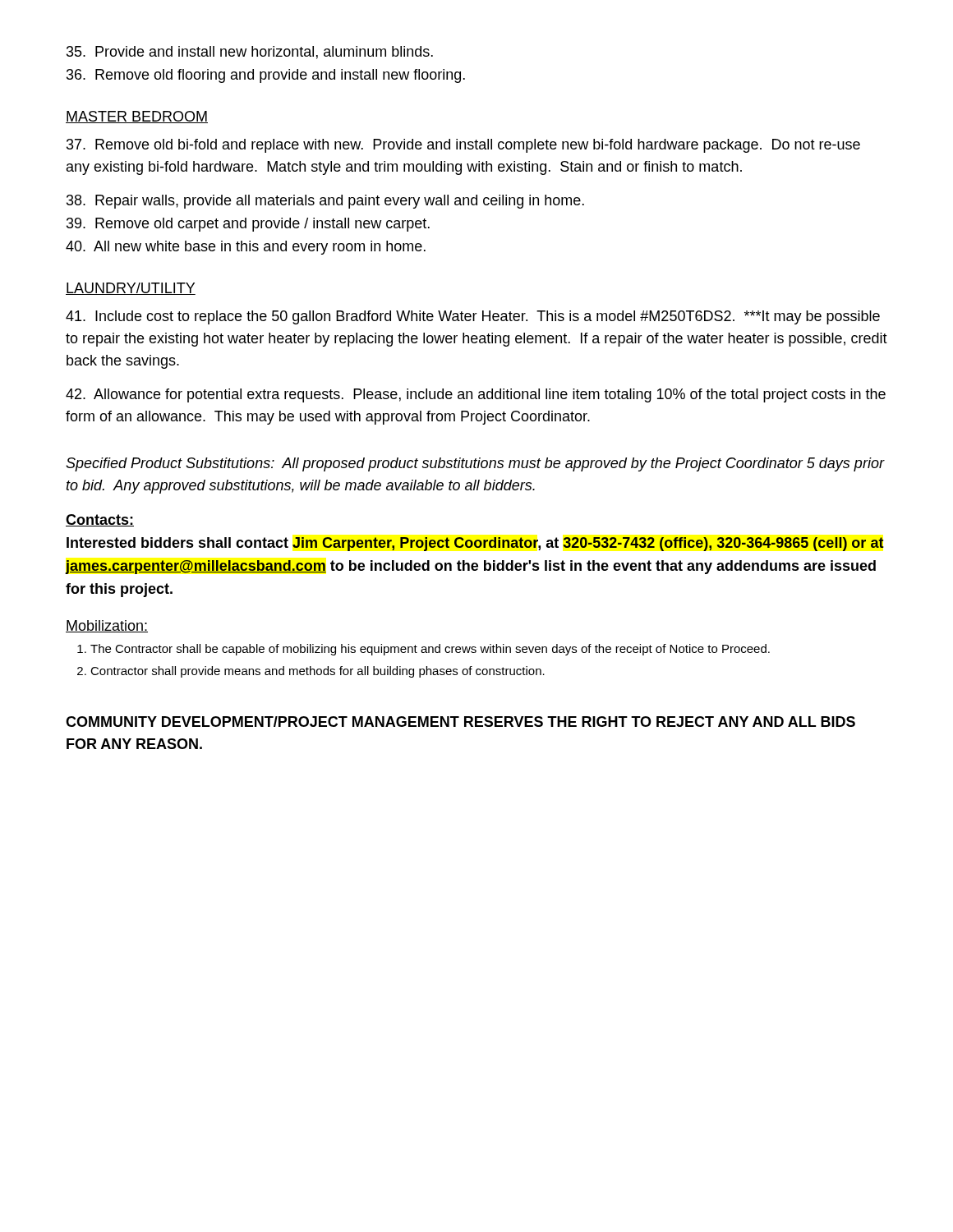Click the passage that begins "38. Repair walls,"

click(x=325, y=201)
